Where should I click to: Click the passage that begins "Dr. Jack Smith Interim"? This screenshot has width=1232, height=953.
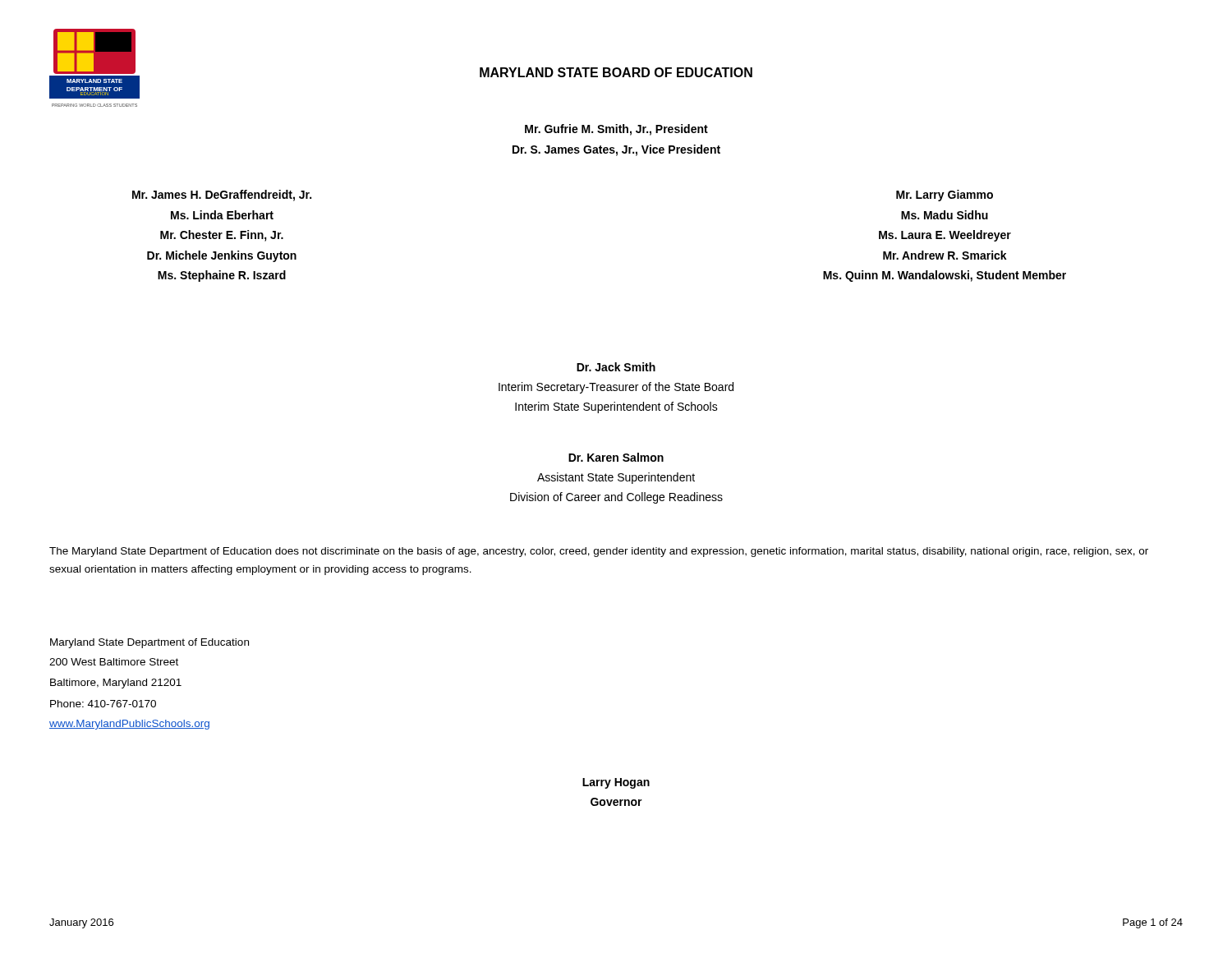point(616,387)
